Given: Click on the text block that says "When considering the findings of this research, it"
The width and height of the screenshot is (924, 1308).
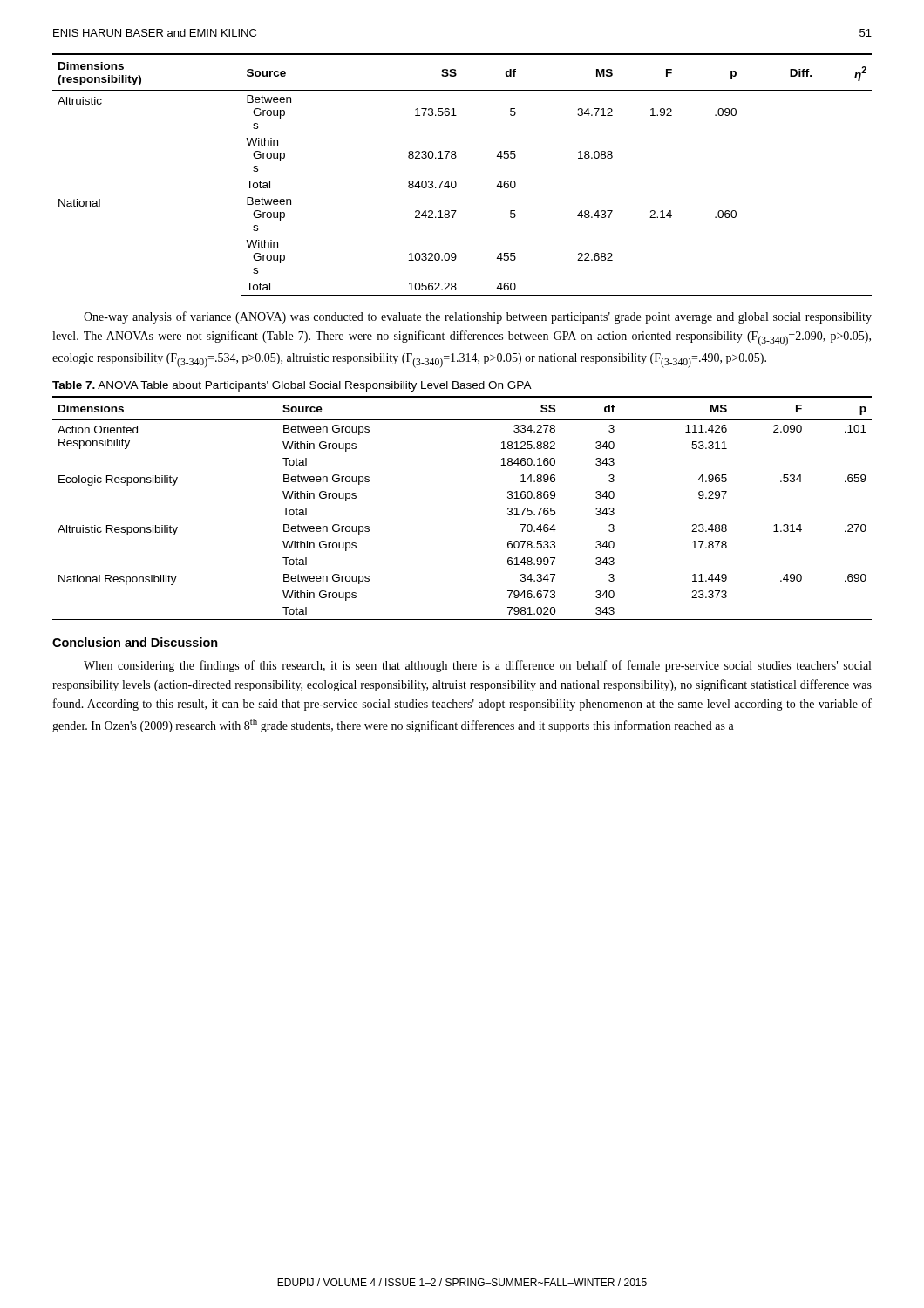Looking at the screenshot, I should [462, 696].
